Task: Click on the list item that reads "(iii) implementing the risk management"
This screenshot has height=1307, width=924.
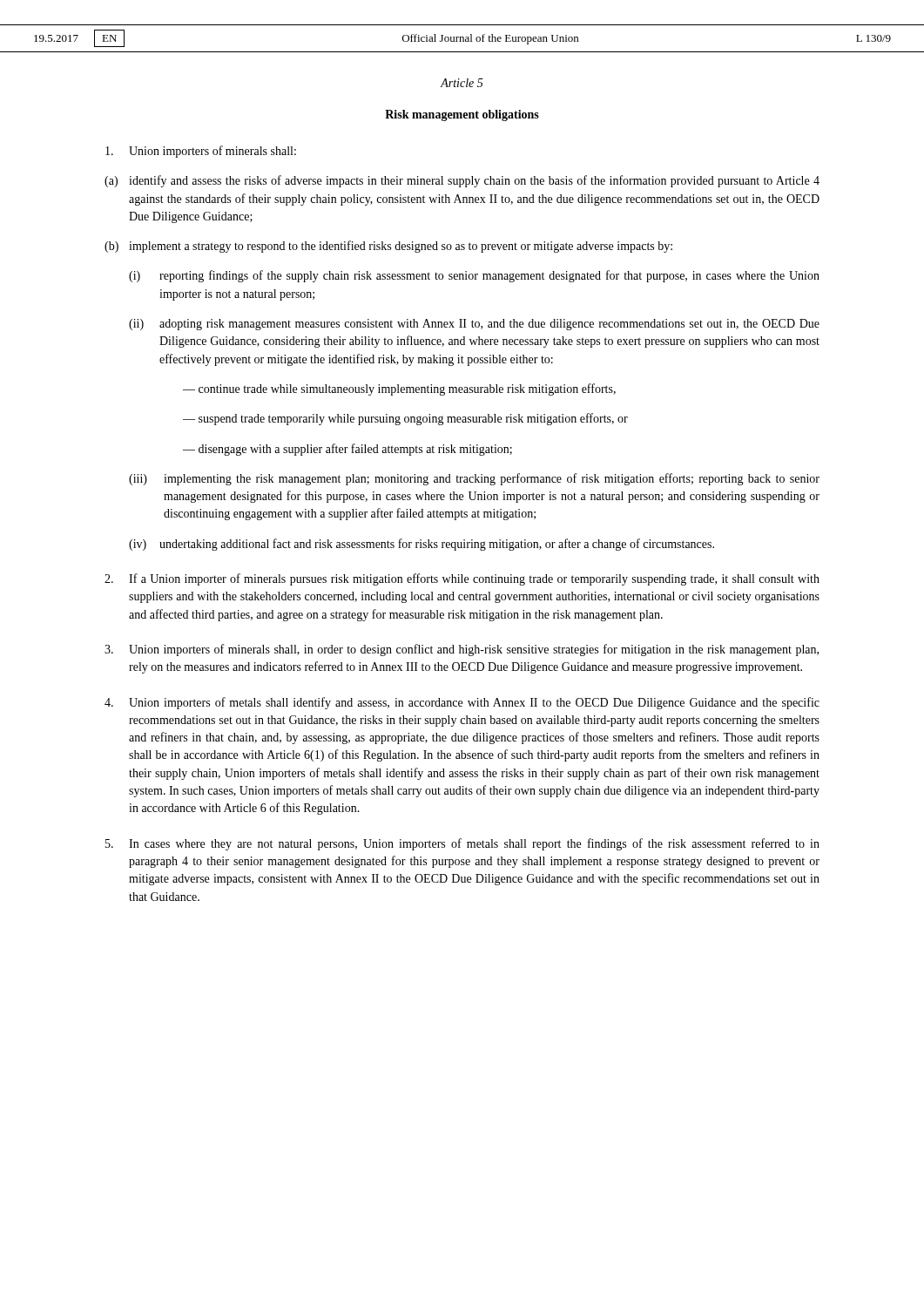Action: [474, 497]
